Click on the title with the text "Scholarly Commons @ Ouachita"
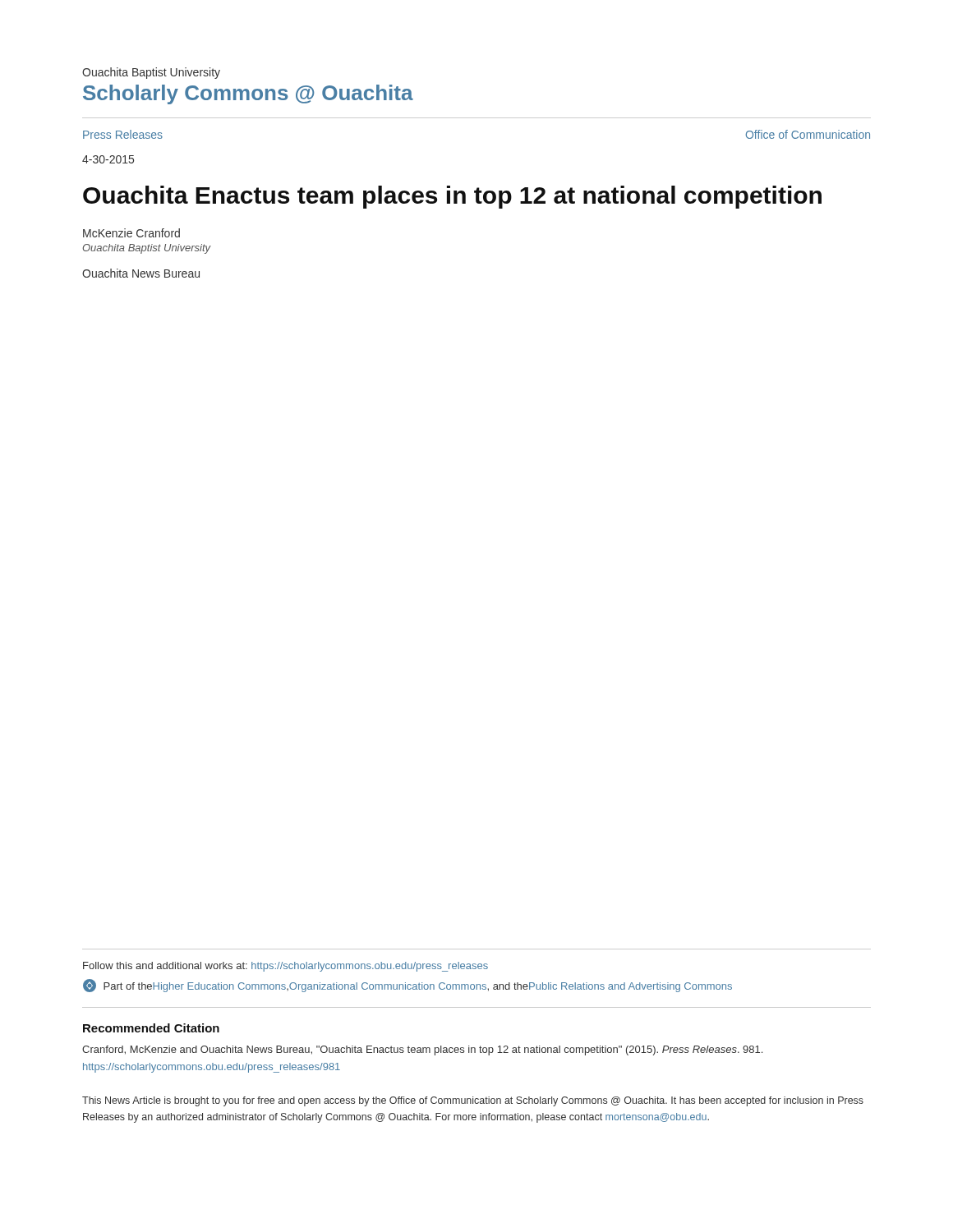Image resolution: width=953 pixels, height=1232 pixels. [x=247, y=93]
